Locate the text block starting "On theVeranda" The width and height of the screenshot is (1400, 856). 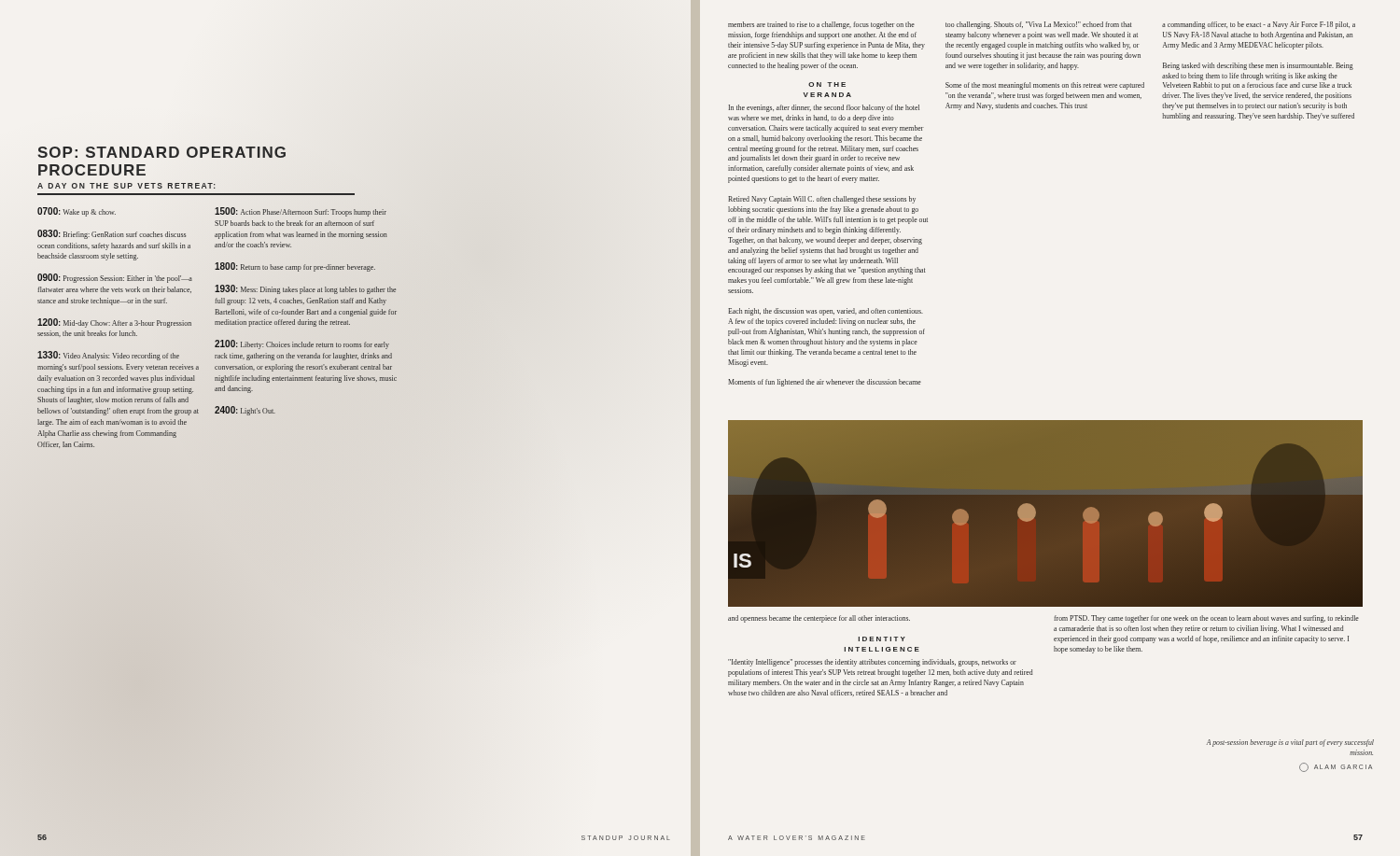pos(828,89)
